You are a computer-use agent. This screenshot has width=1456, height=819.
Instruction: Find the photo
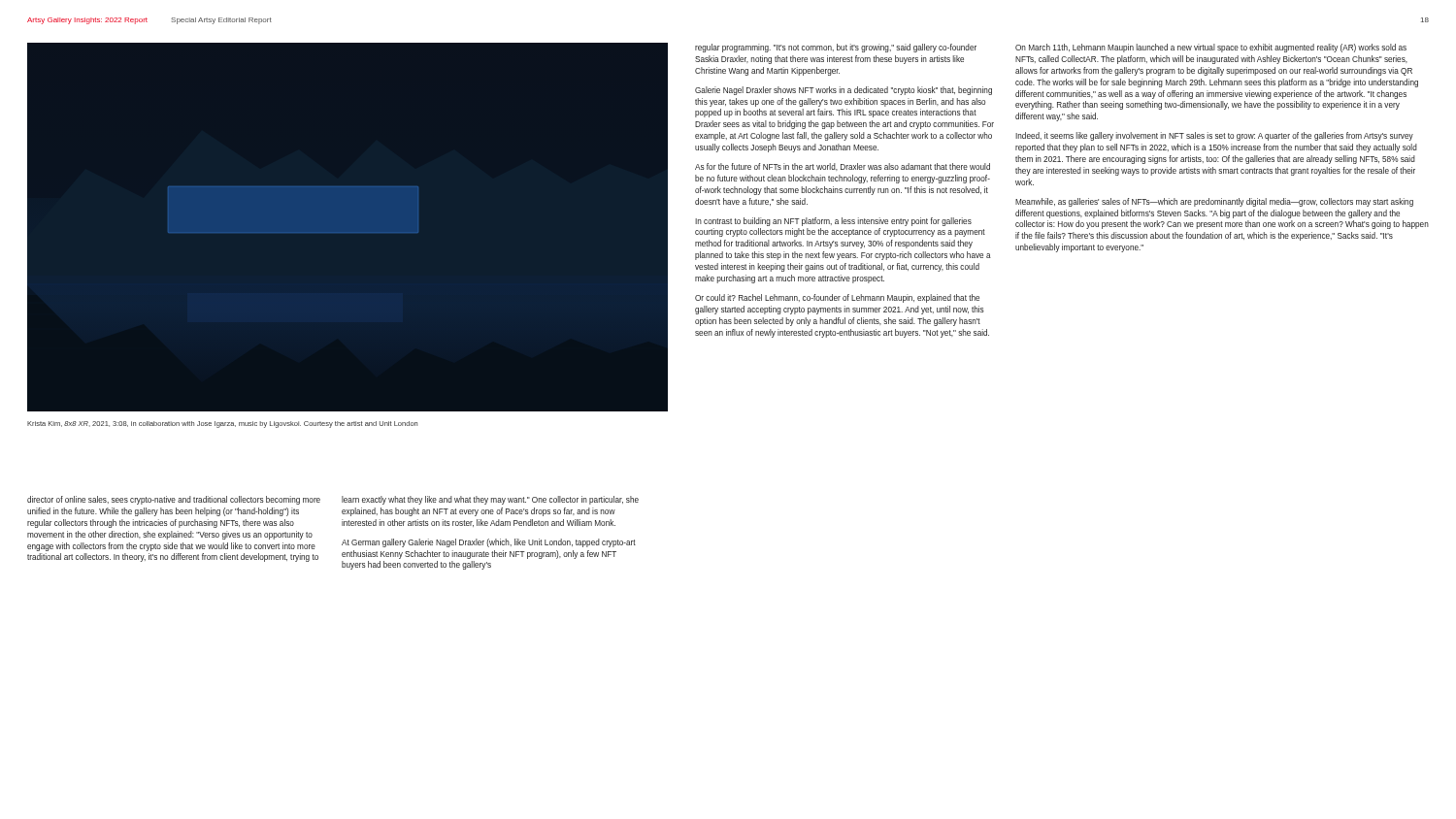click(x=348, y=229)
